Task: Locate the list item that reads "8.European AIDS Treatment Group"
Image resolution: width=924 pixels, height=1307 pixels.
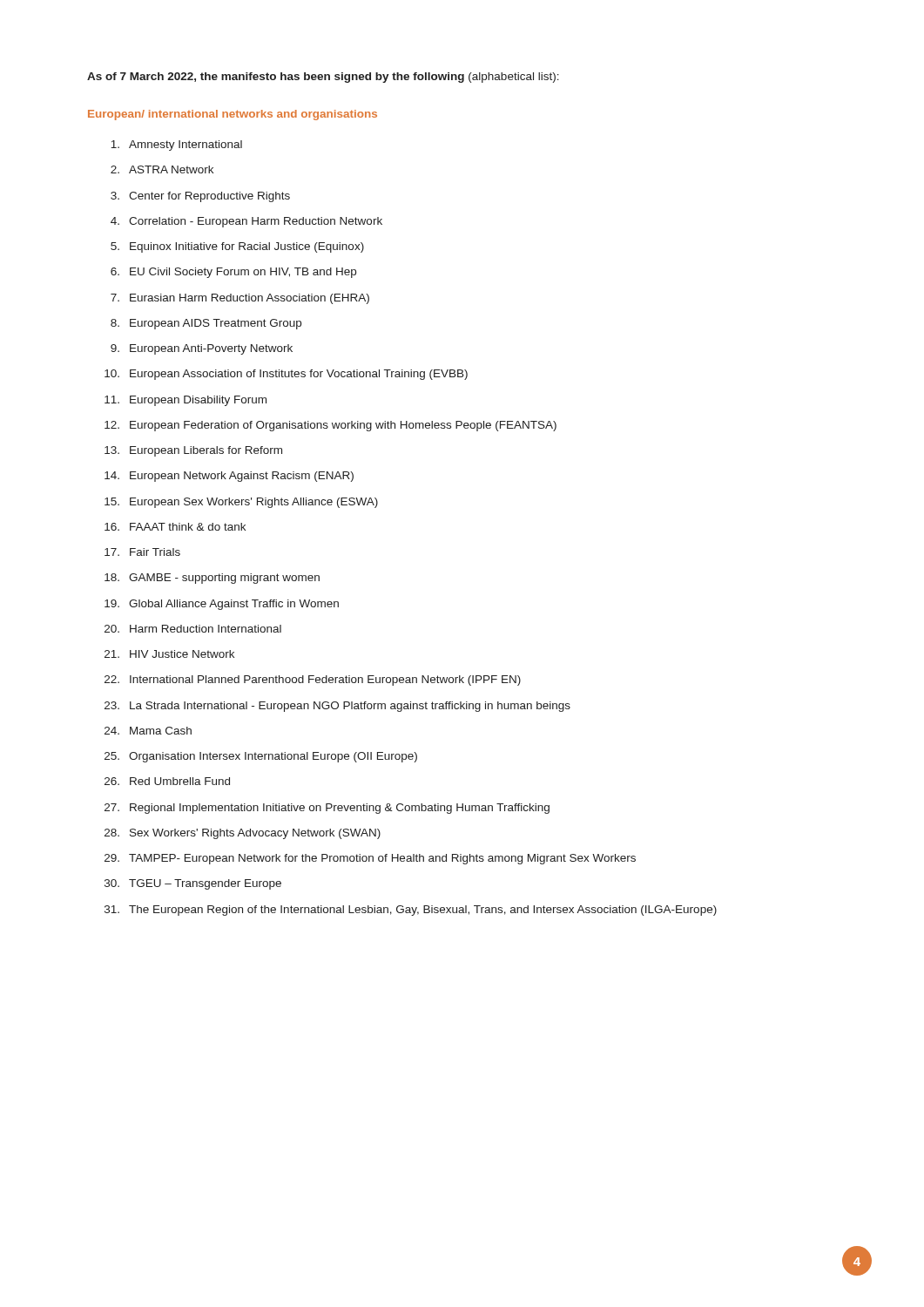Action: coord(206,324)
